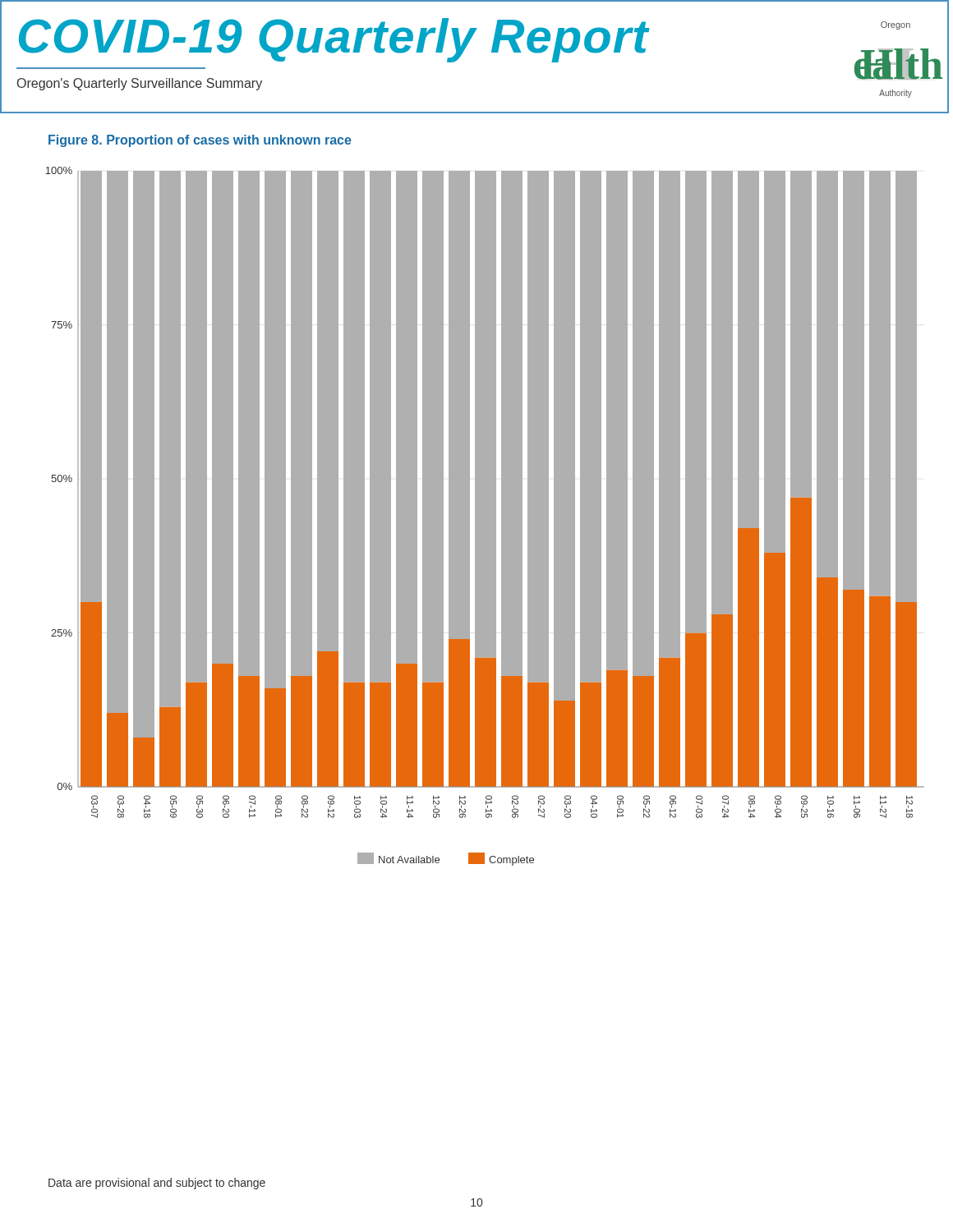Locate the stacked bar chart
The height and width of the screenshot is (1232, 953).
[481, 520]
